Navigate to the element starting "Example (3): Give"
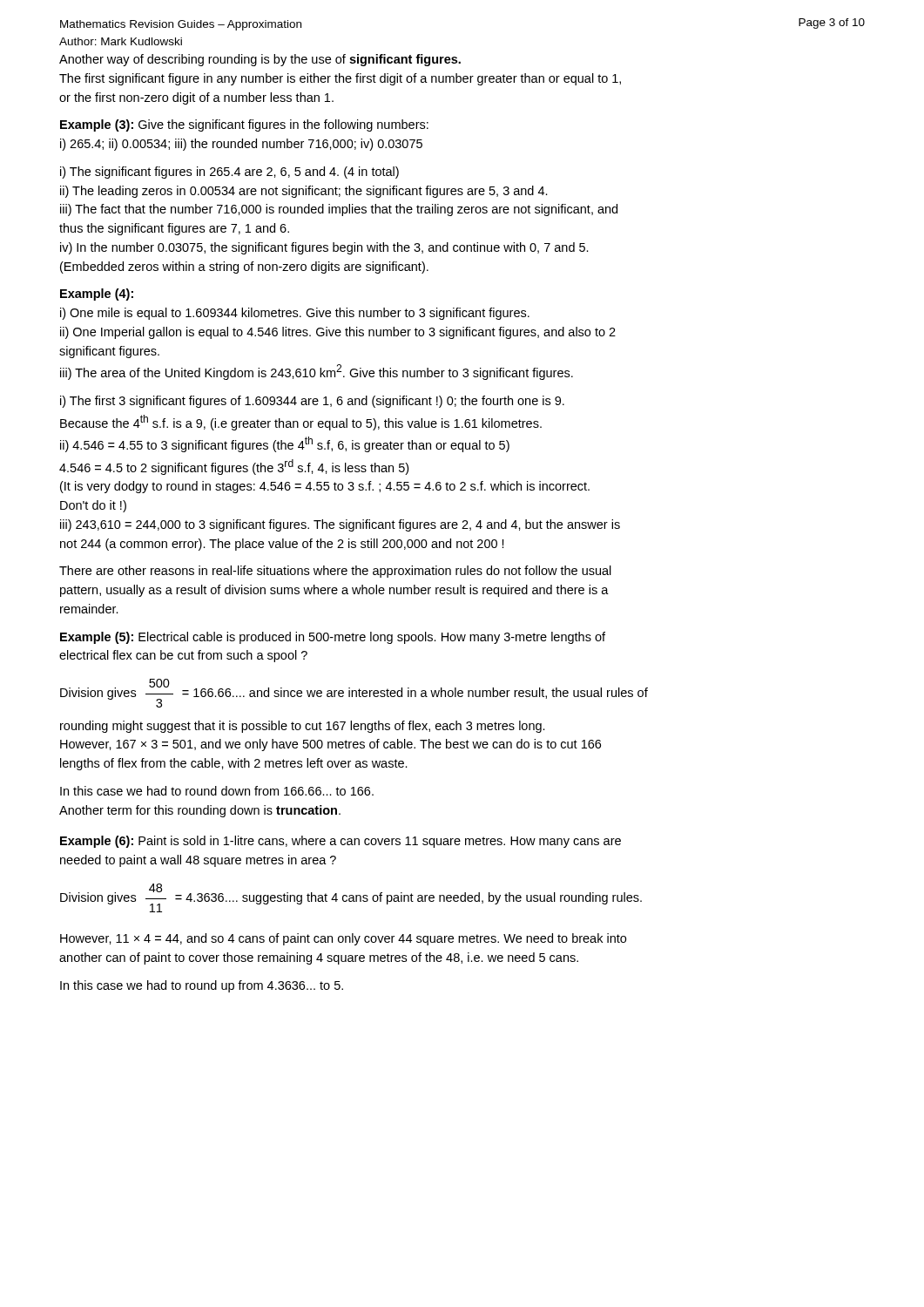 244,125
